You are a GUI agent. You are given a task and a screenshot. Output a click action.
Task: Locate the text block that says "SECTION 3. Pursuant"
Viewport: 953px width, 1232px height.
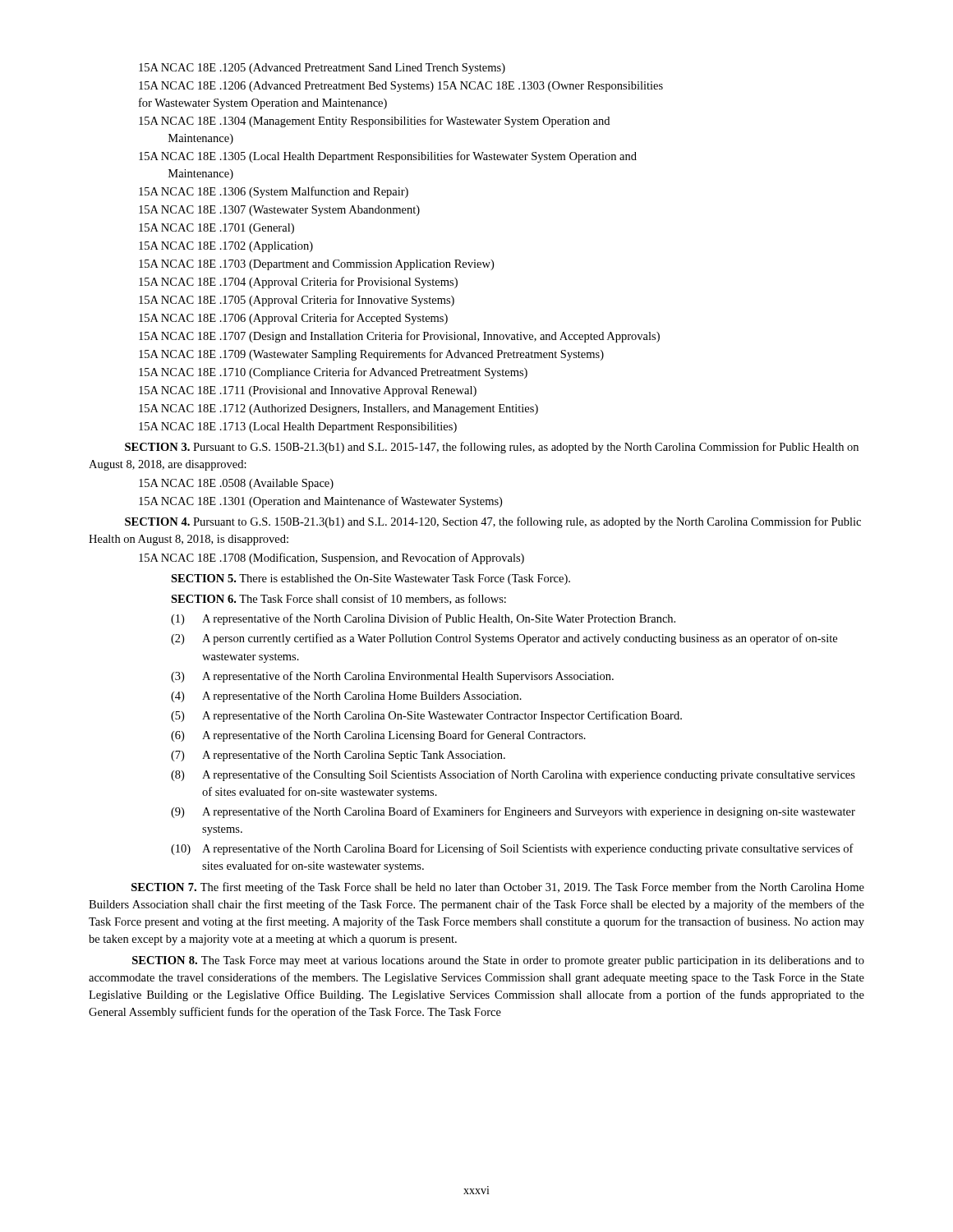[474, 456]
